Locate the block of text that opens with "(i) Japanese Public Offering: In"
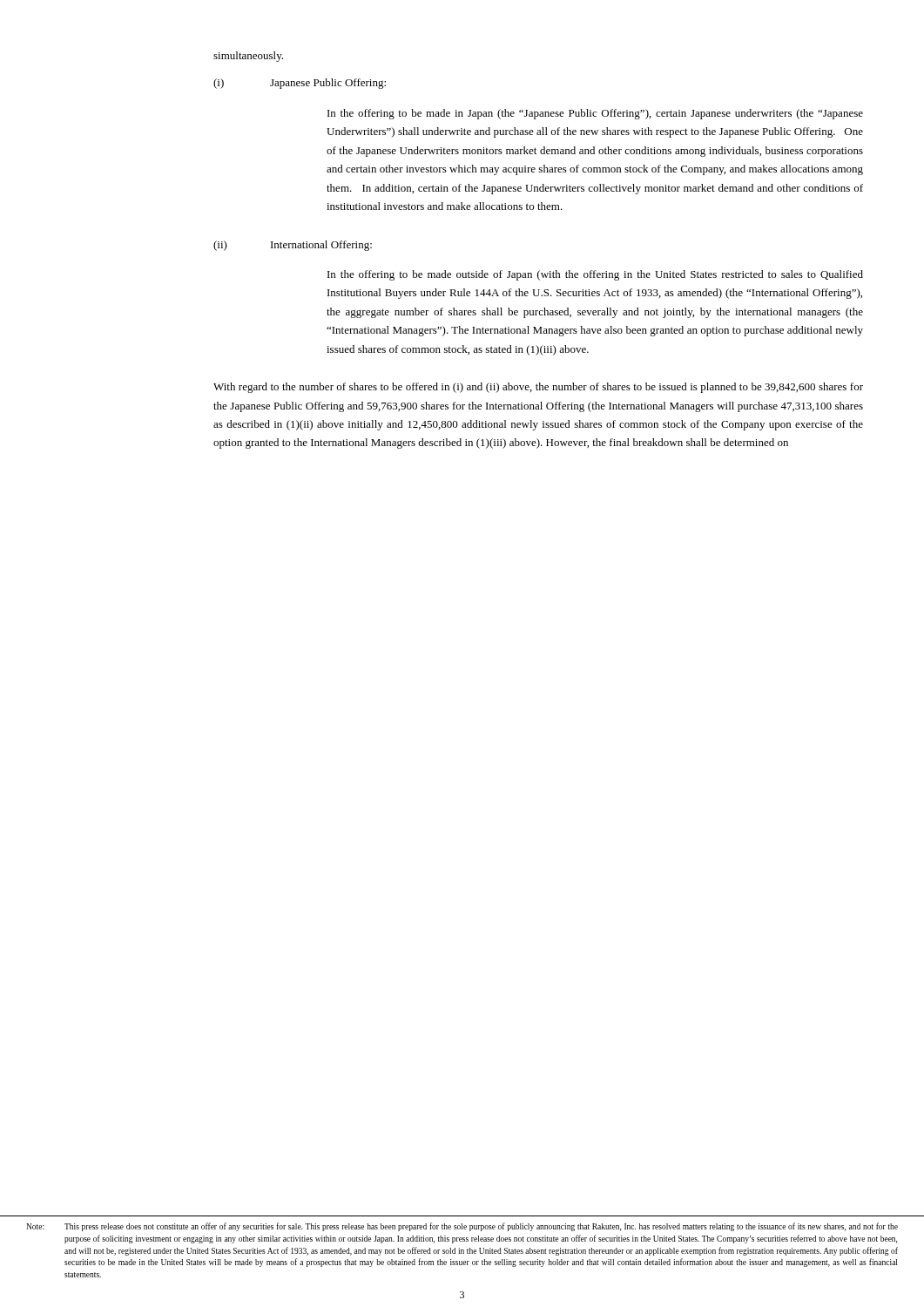Viewport: 924px width, 1307px height. [x=538, y=145]
